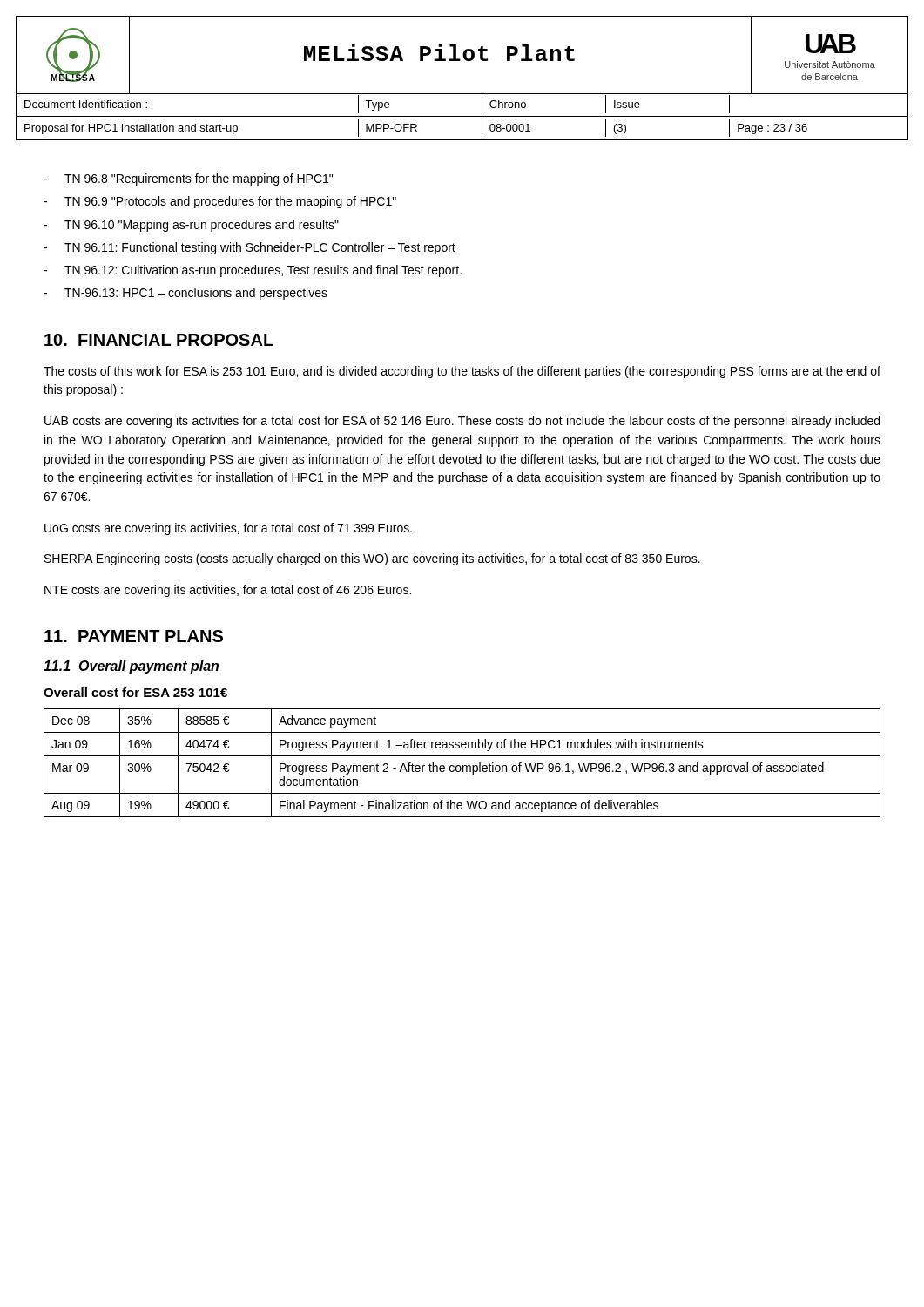This screenshot has width=924, height=1307.
Task: Click where it says "11.1 Overall payment plan"
Action: [131, 666]
